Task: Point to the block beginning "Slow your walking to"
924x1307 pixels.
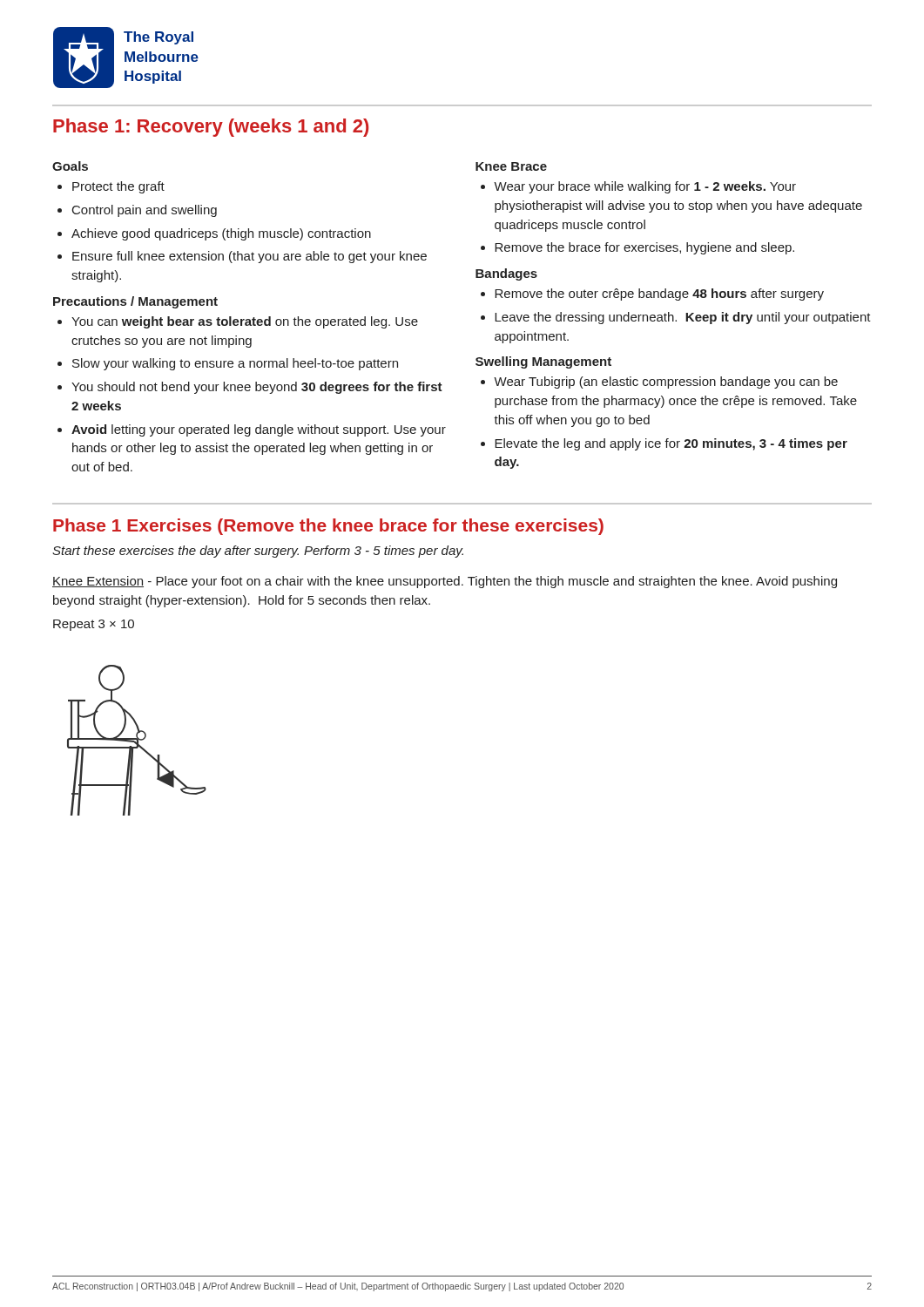Action: point(235,363)
